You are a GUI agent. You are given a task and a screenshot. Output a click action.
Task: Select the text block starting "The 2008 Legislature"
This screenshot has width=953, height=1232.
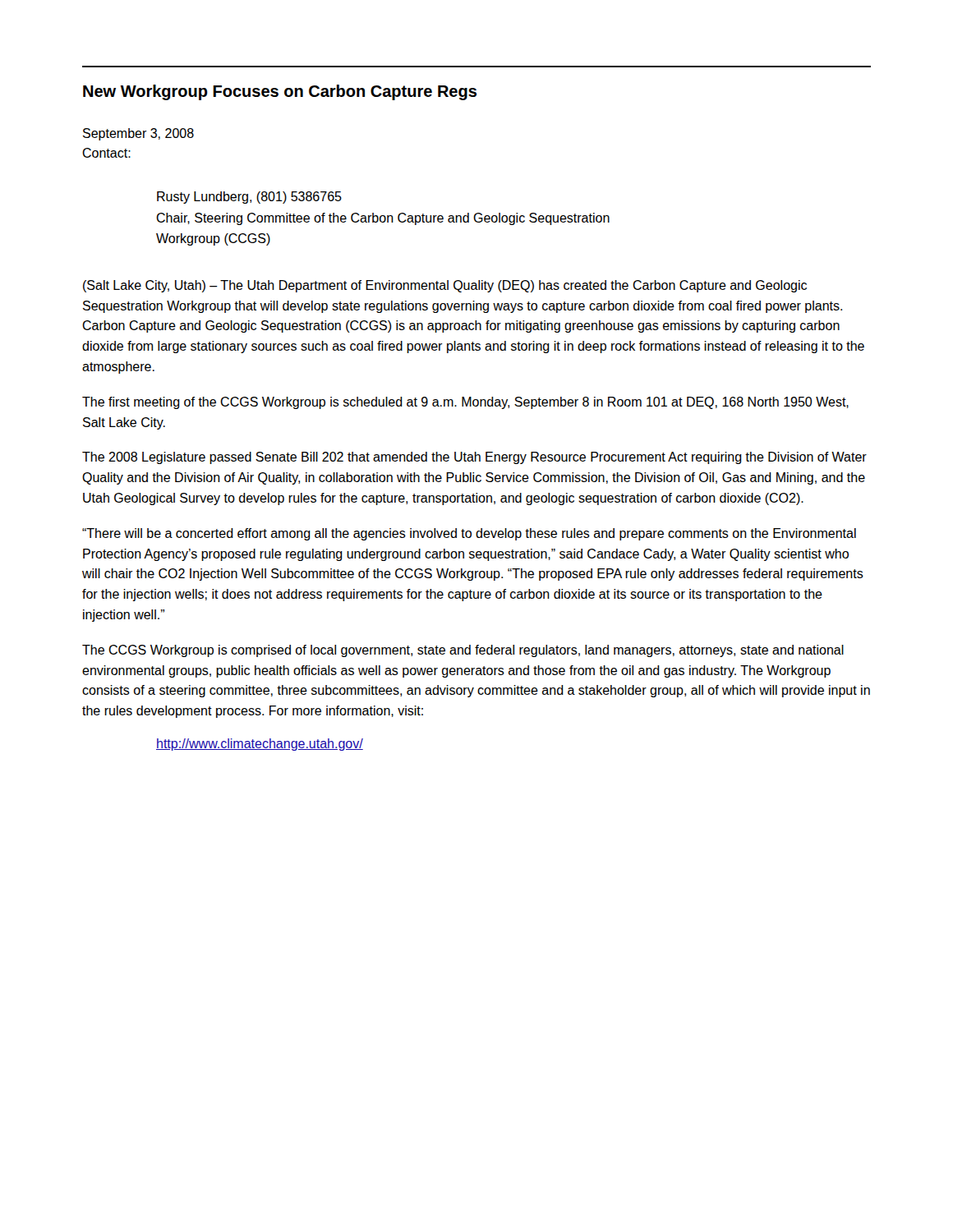point(474,478)
